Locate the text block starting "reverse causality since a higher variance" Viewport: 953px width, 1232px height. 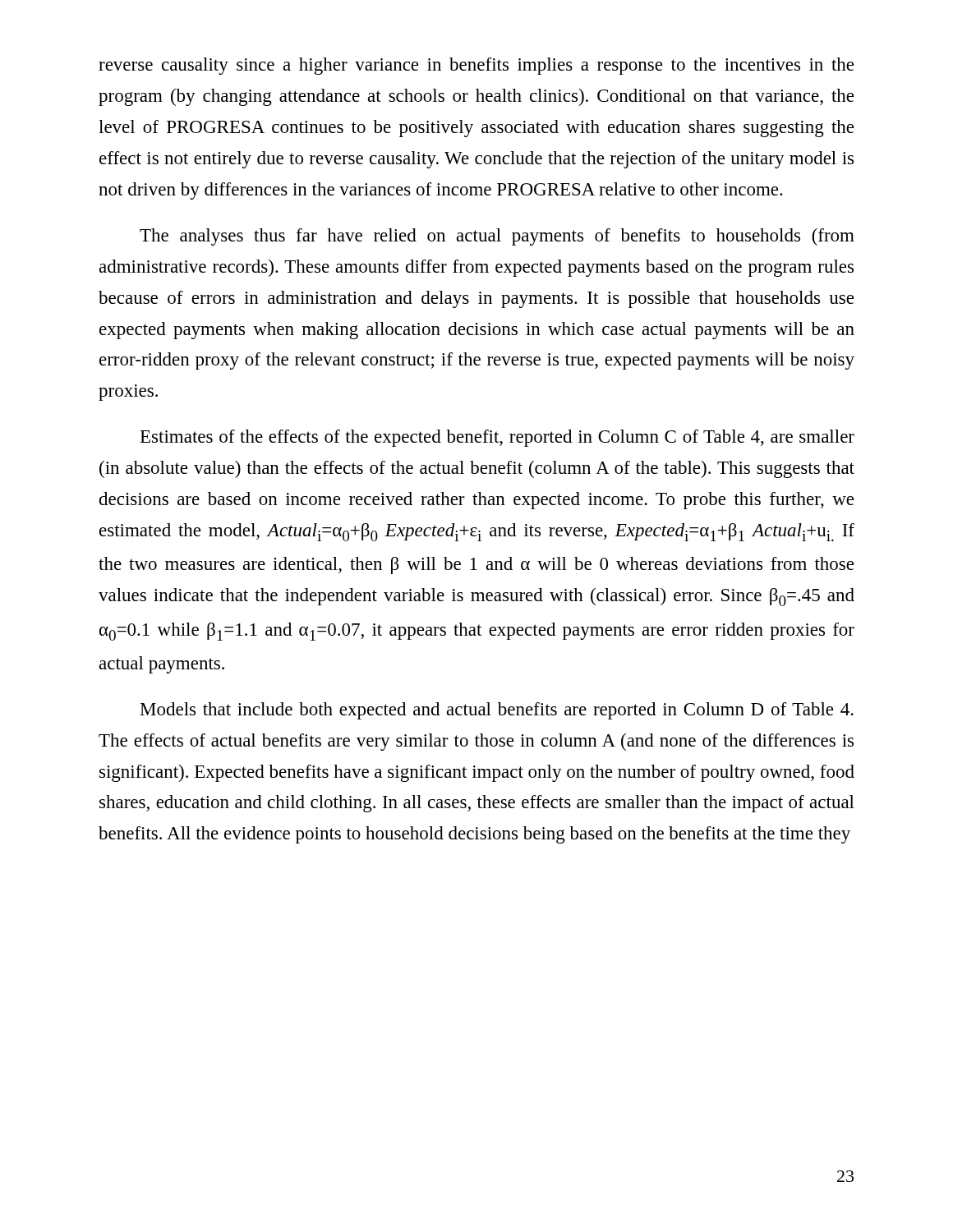476,127
